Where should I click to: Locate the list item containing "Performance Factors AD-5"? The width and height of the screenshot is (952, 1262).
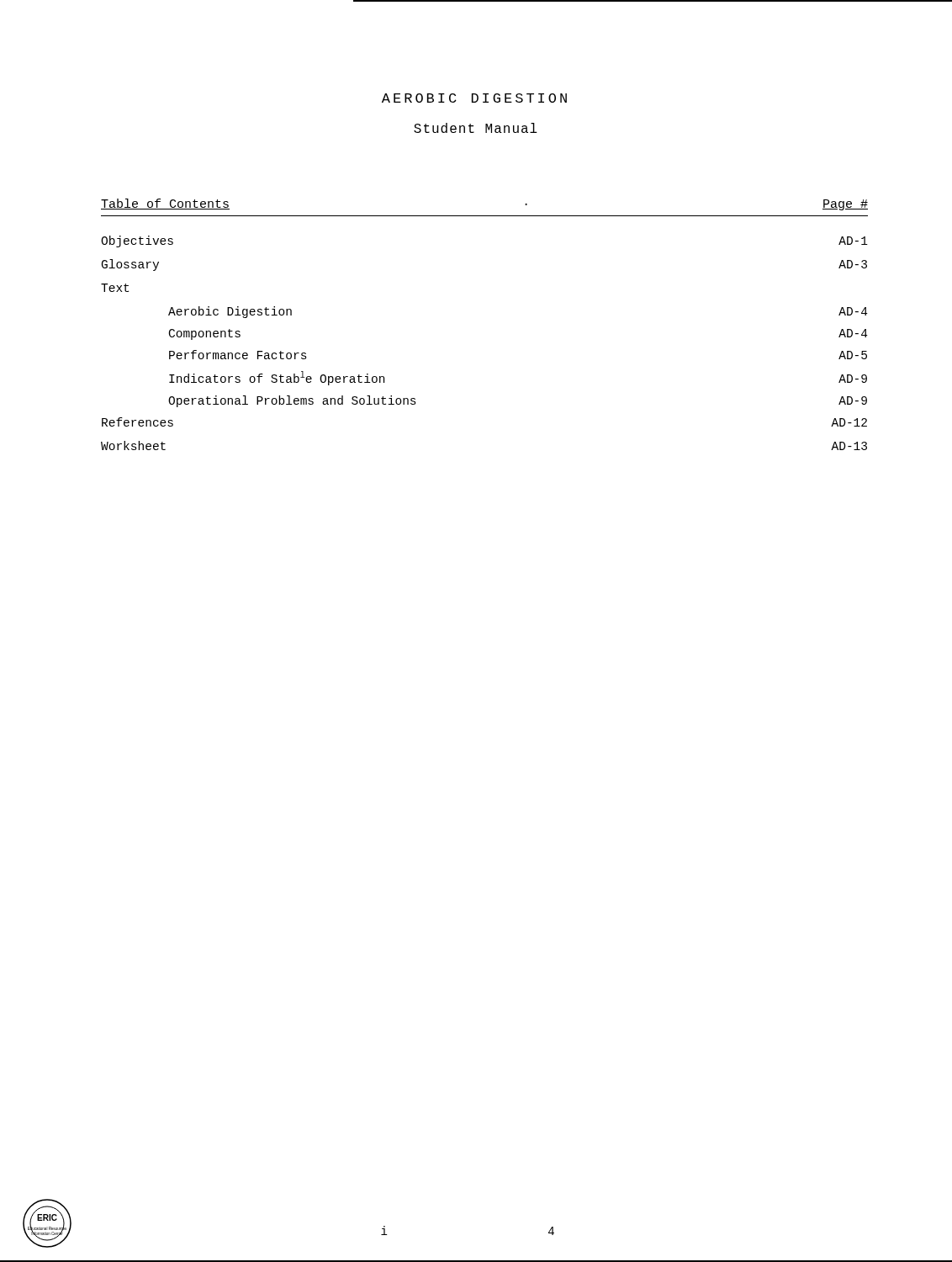tap(237, 354)
